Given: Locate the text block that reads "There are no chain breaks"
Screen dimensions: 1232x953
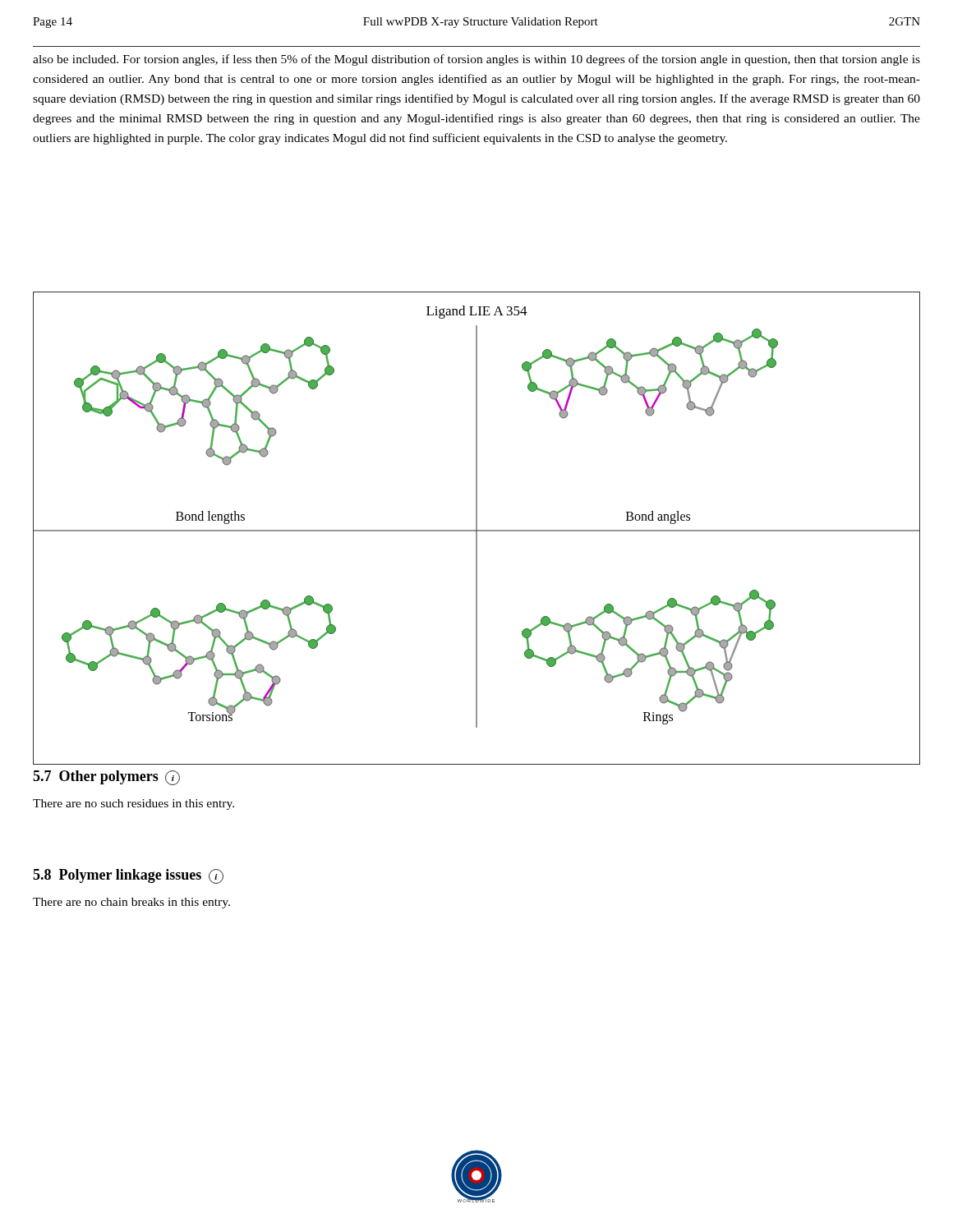Looking at the screenshot, I should point(132,901).
